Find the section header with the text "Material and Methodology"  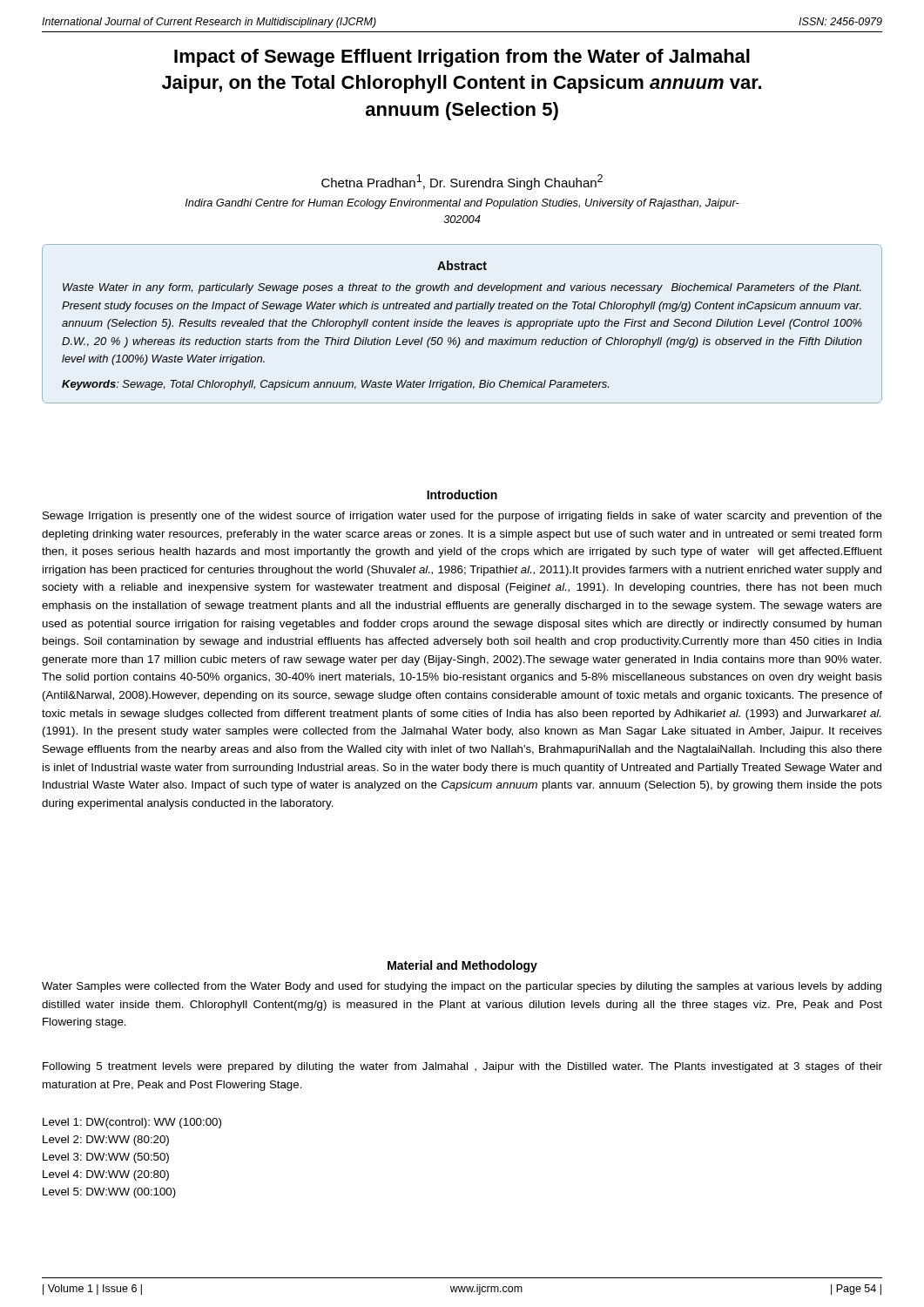(x=462, y=965)
